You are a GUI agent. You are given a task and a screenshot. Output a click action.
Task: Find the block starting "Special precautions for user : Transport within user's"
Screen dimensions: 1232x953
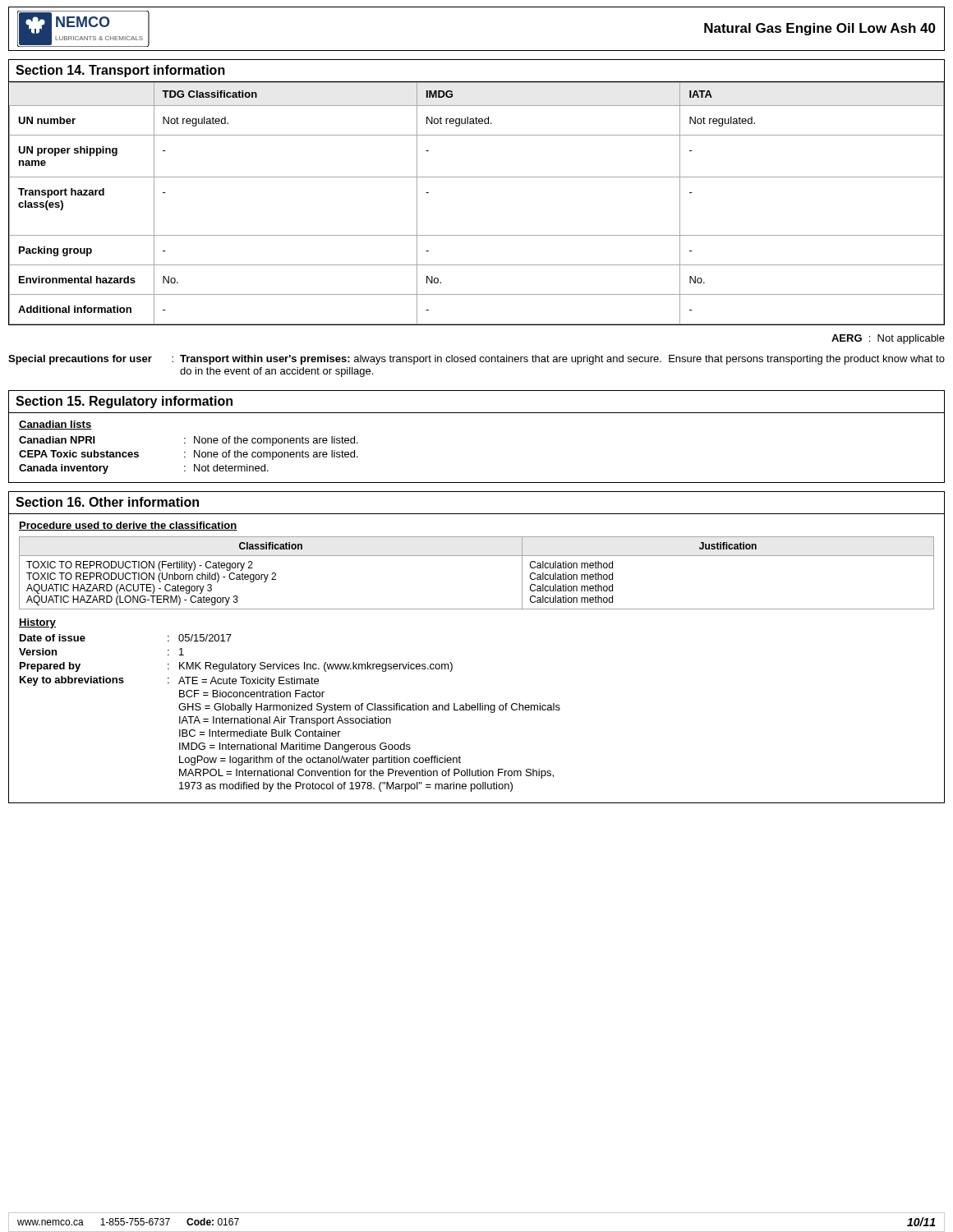pyautogui.click(x=476, y=365)
